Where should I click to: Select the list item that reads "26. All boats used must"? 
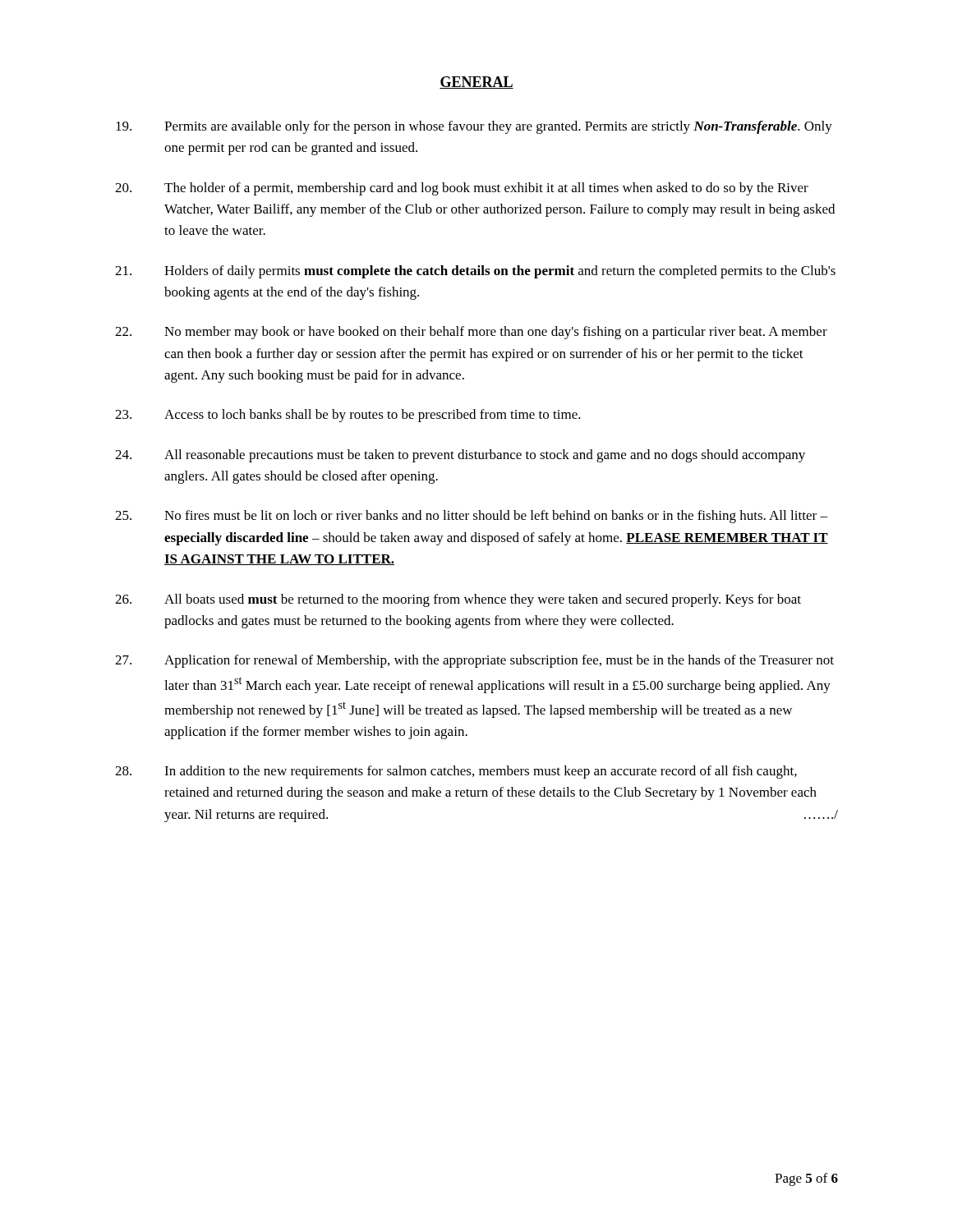476,610
